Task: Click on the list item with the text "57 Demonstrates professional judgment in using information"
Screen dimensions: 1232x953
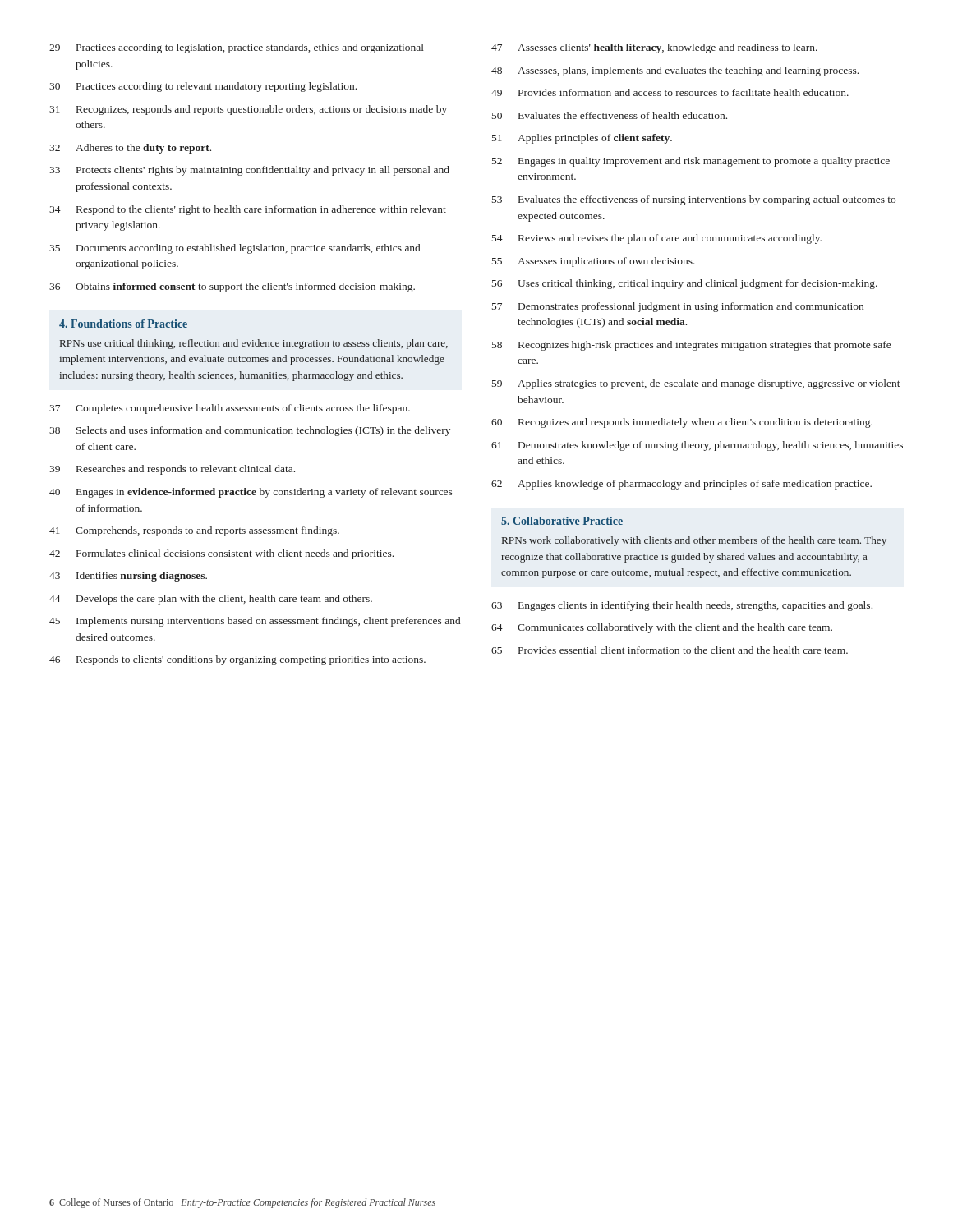Action: coord(698,314)
